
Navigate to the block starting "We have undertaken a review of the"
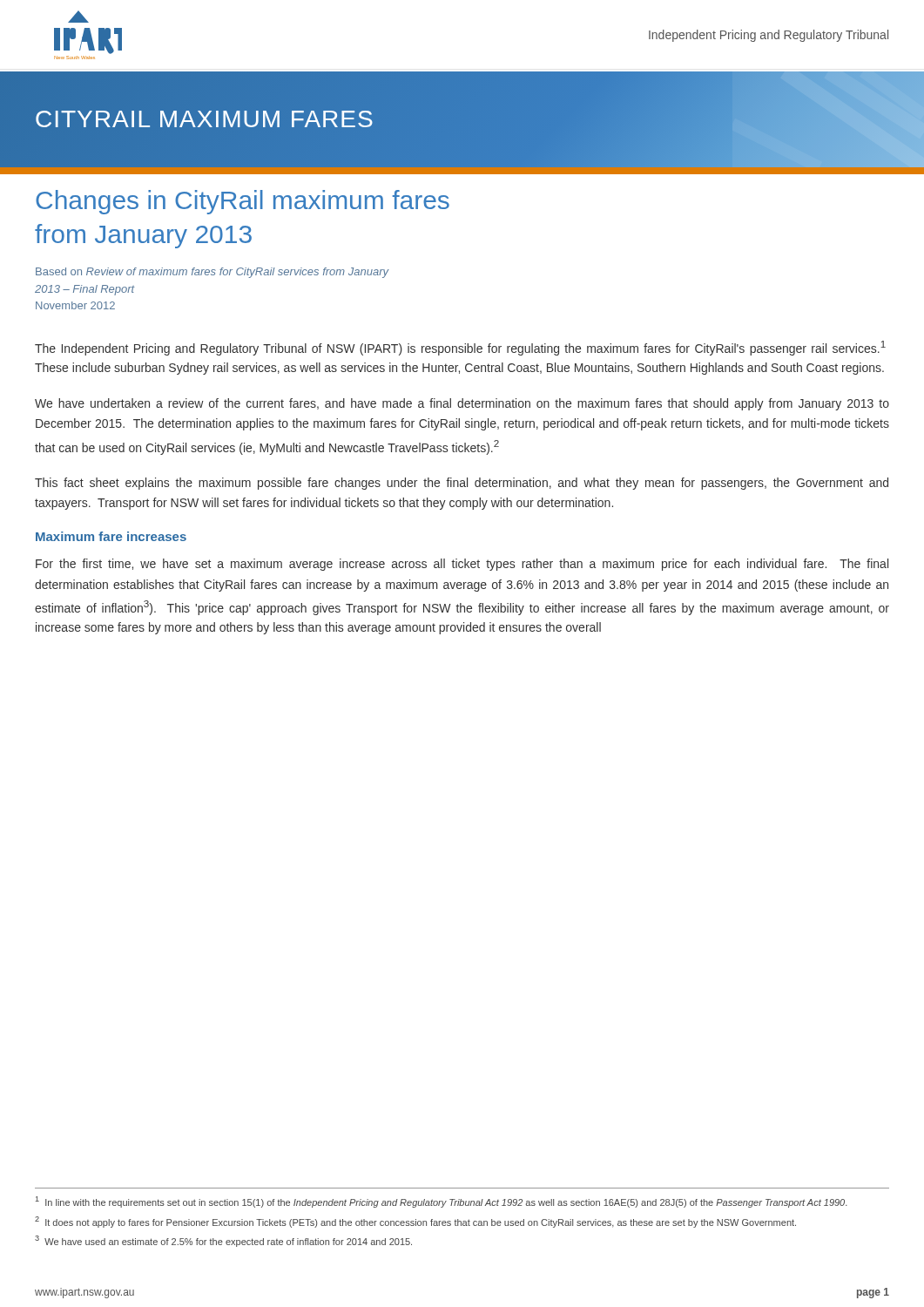[x=462, y=425]
